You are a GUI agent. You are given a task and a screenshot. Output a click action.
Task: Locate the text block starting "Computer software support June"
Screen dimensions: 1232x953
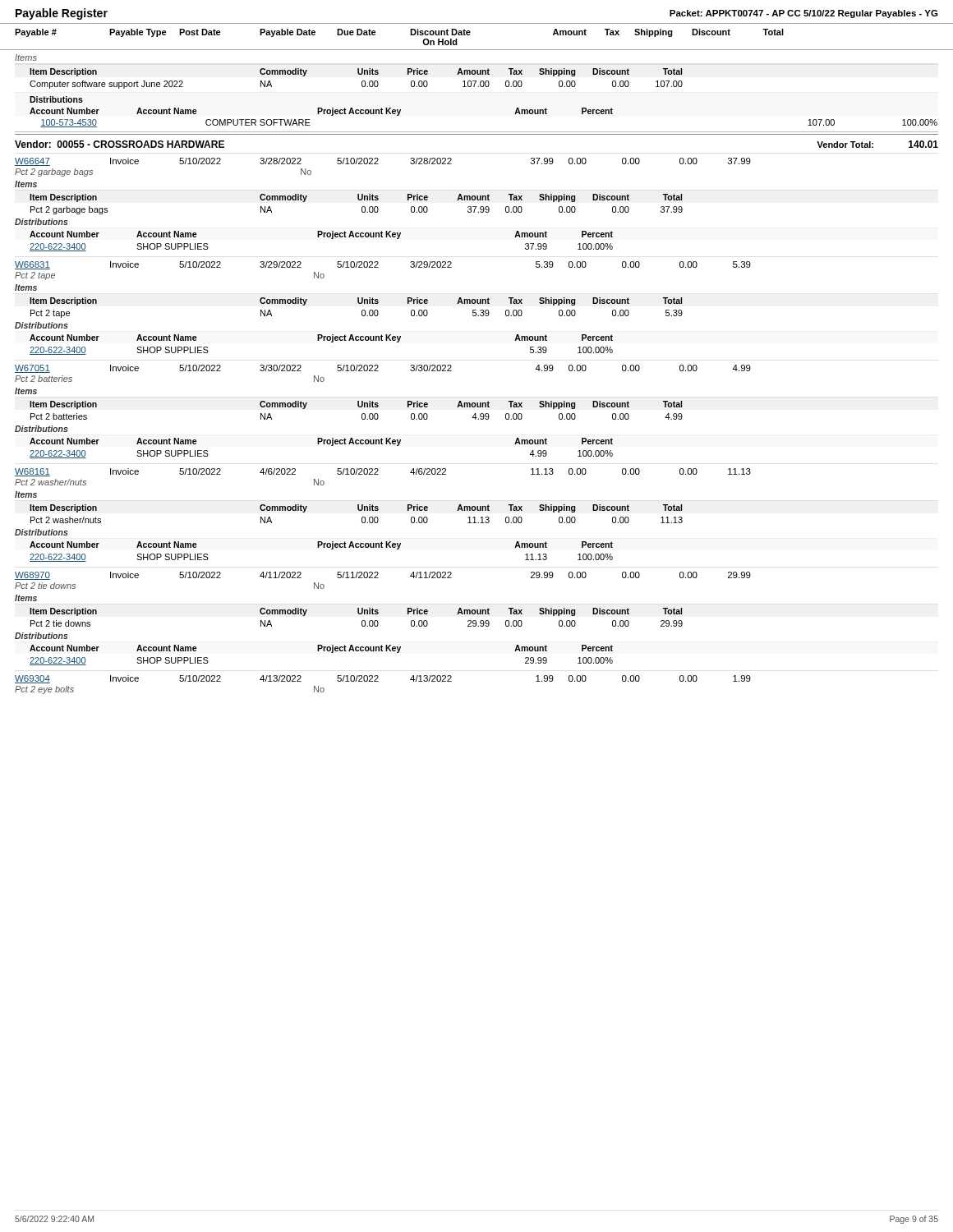pos(102,84)
